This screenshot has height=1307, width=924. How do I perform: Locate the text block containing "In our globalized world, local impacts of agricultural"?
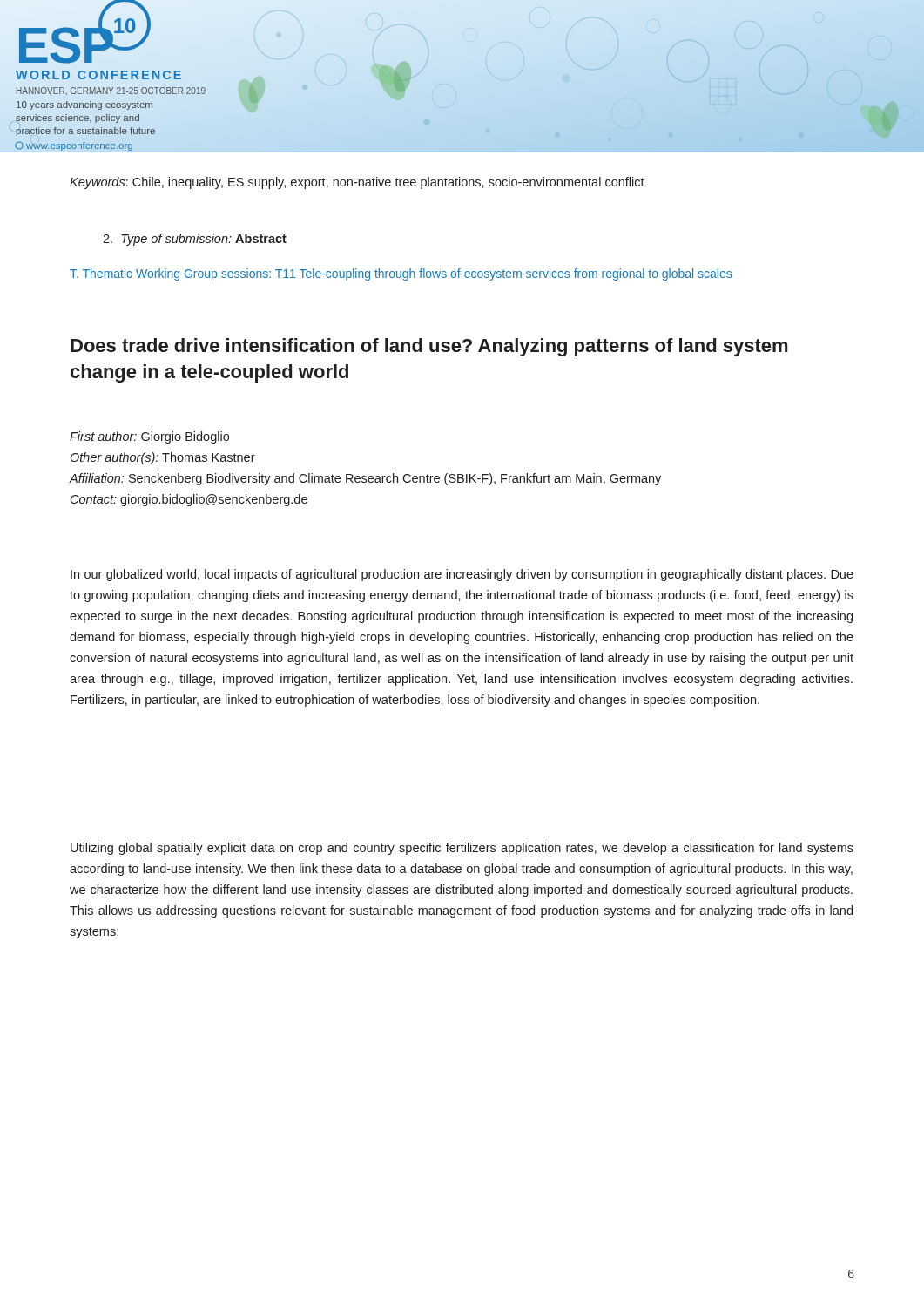coord(462,637)
